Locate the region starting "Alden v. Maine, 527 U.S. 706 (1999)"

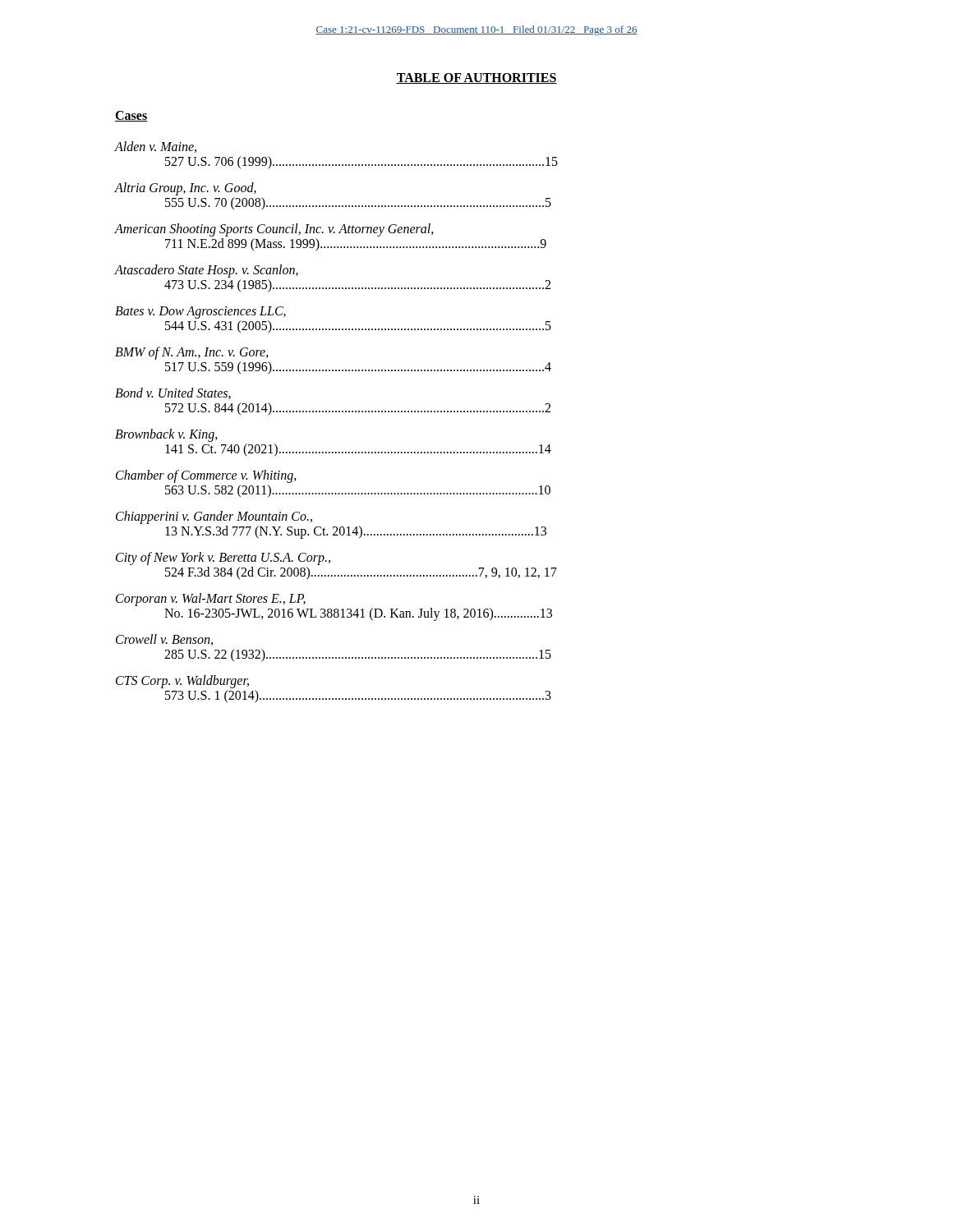click(x=476, y=154)
